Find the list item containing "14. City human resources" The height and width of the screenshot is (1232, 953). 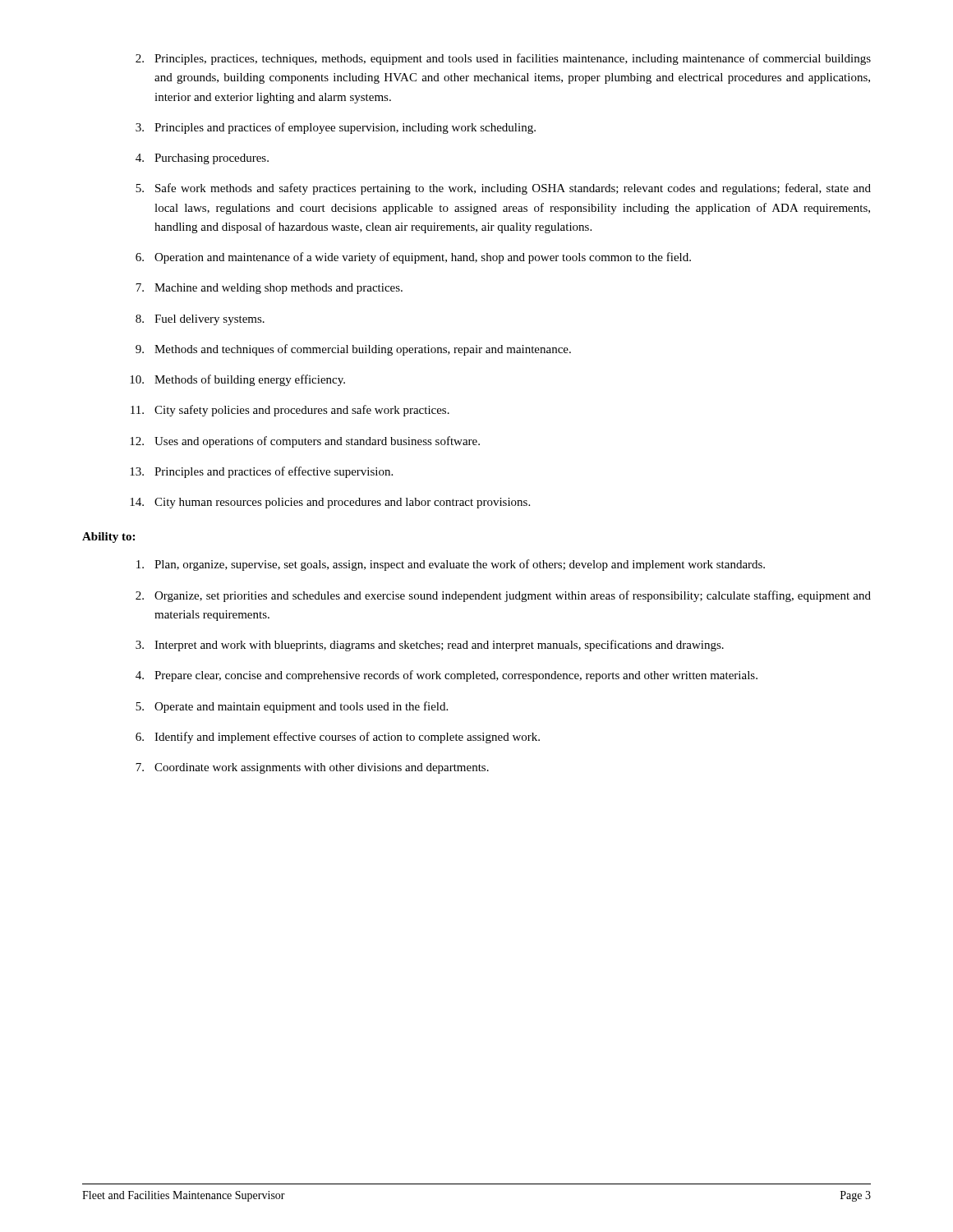point(493,502)
